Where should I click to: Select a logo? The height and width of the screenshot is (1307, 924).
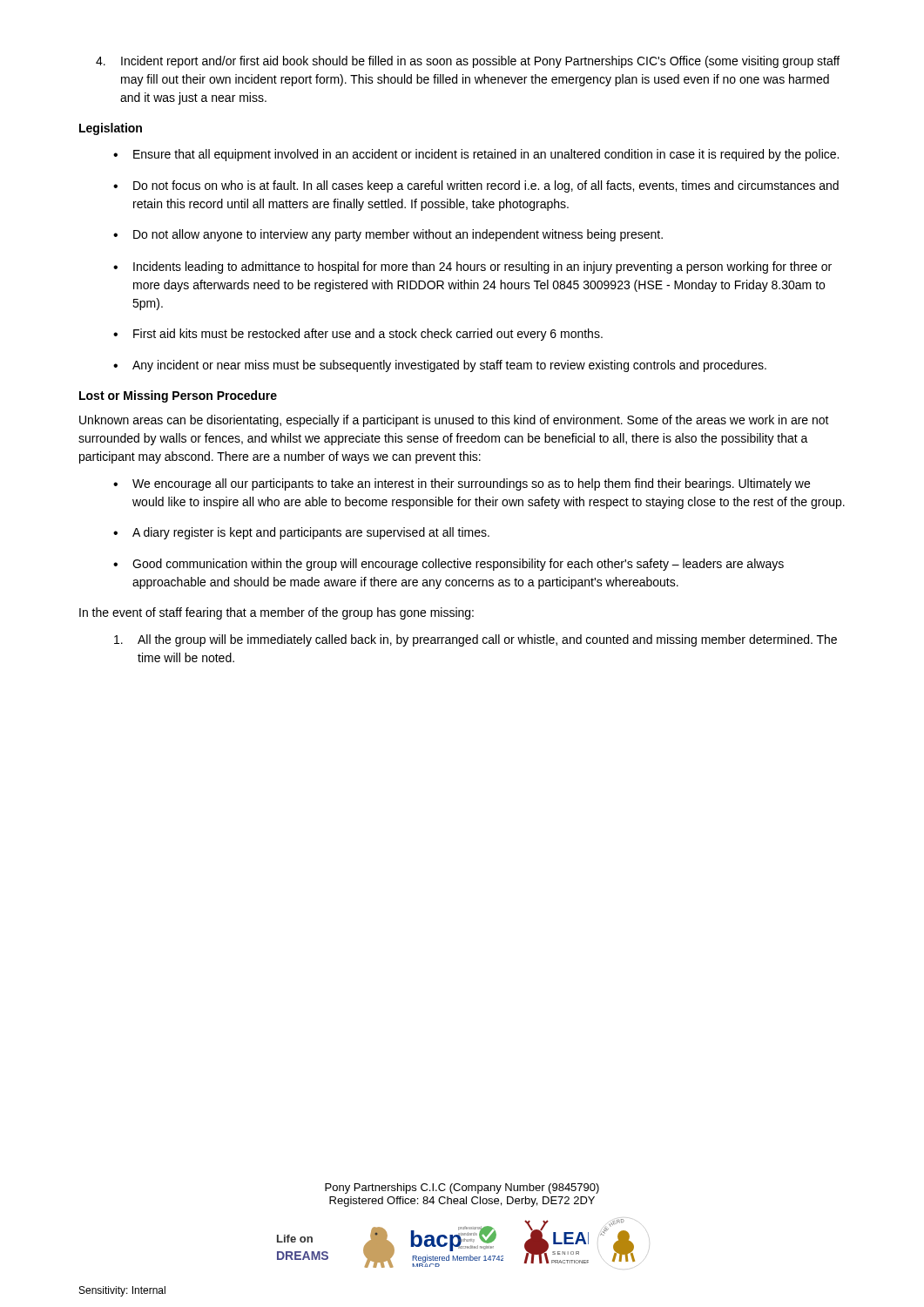tap(462, 1244)
